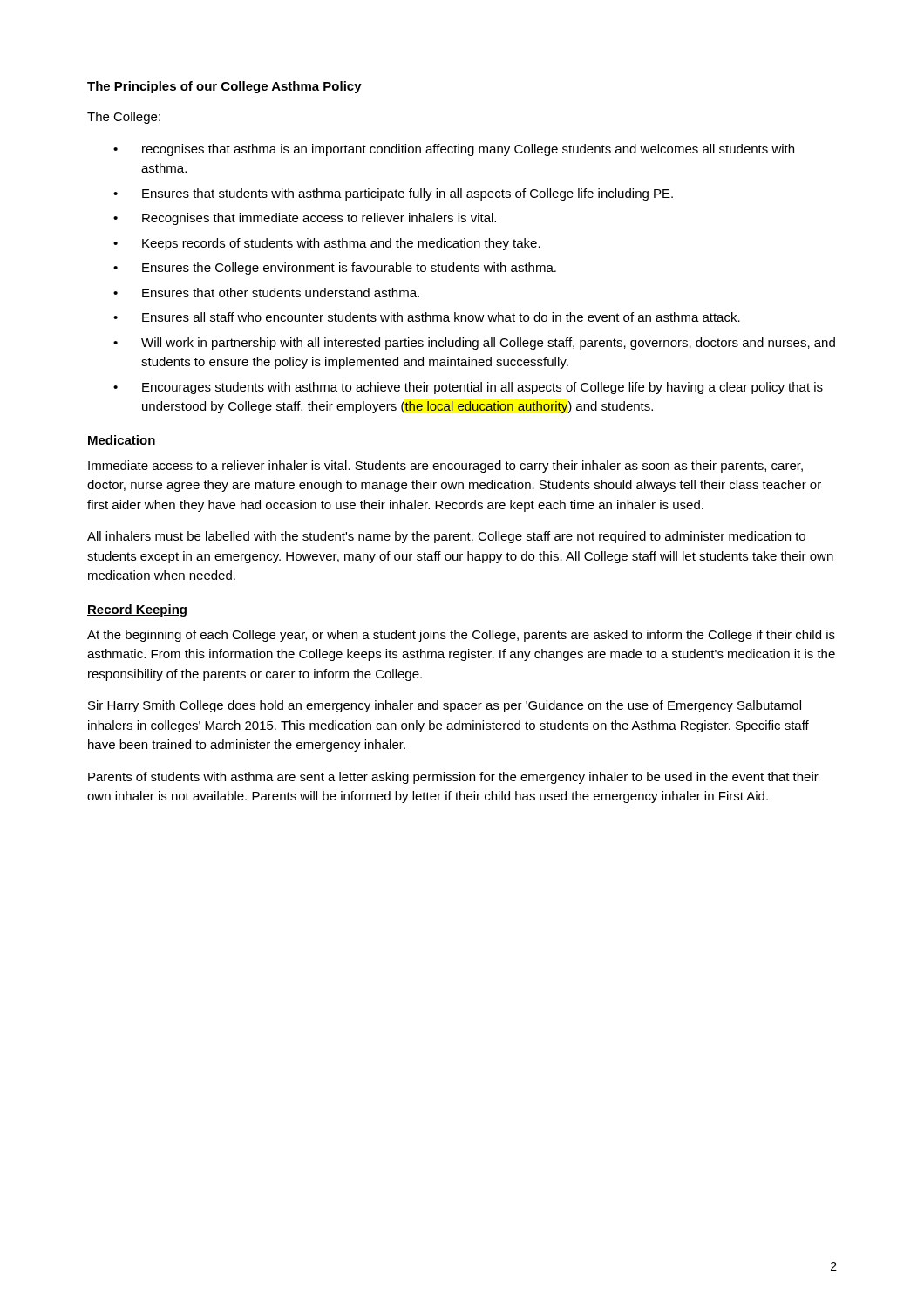Viewport: 924px width, 1308px height.
Task: Select the passage starting "• Ensures that other students"
Action: coord(266,293)
